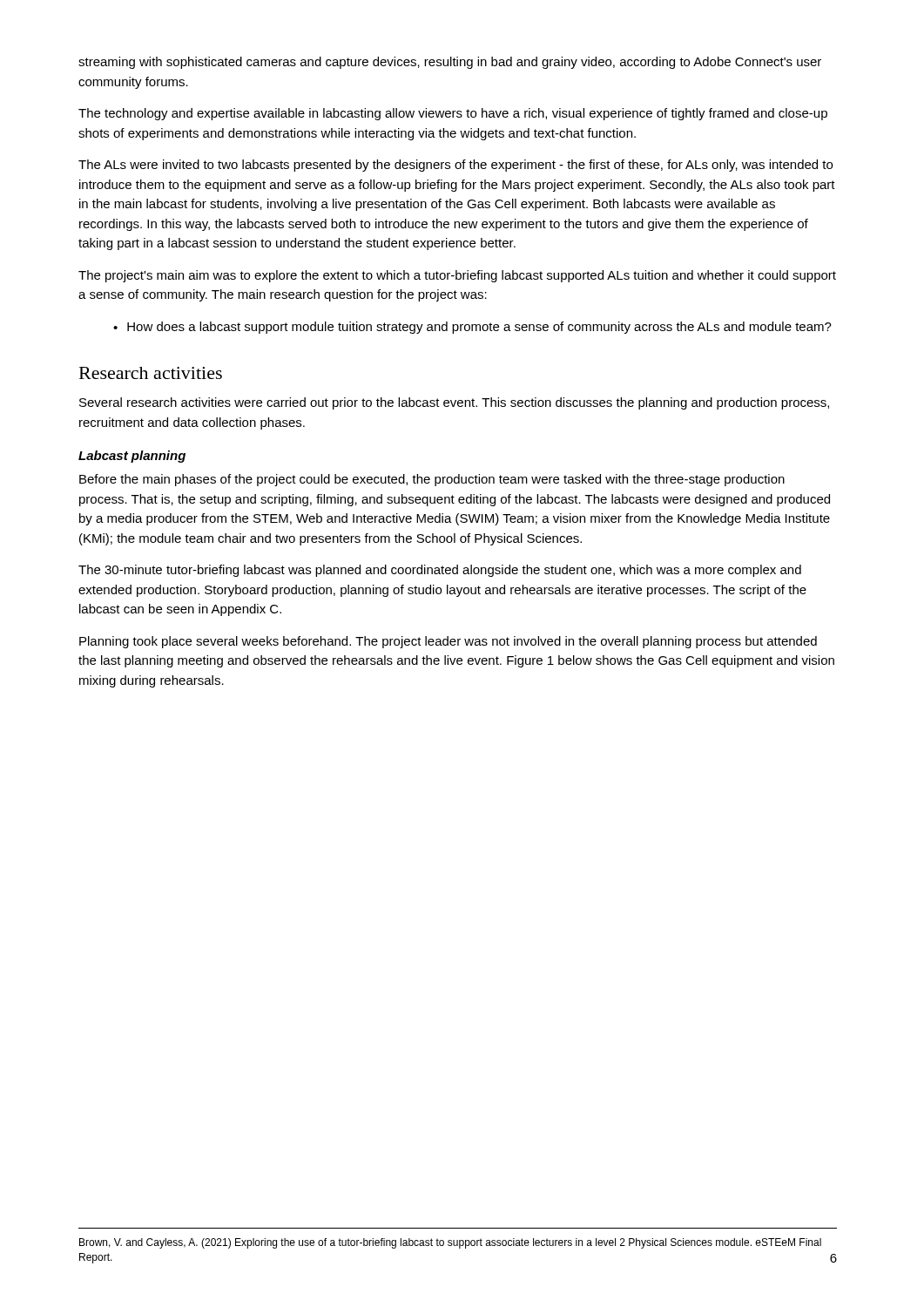Find "Research activities" on this page
The height and width of the screenshot is (1307, 924).
[150, 372]
